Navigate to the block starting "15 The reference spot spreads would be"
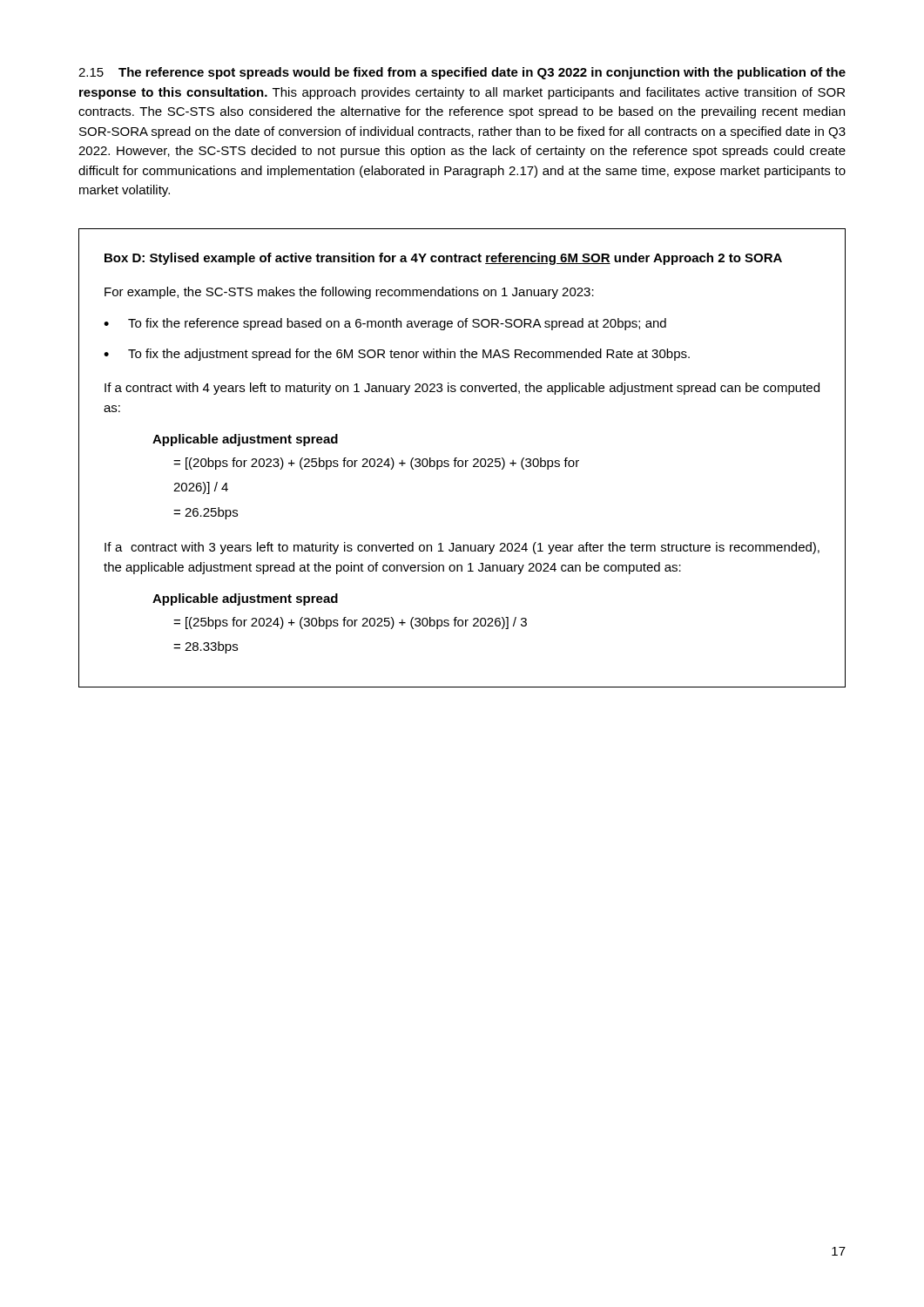Screen dimensions: 1307x924 coord(462,131)
